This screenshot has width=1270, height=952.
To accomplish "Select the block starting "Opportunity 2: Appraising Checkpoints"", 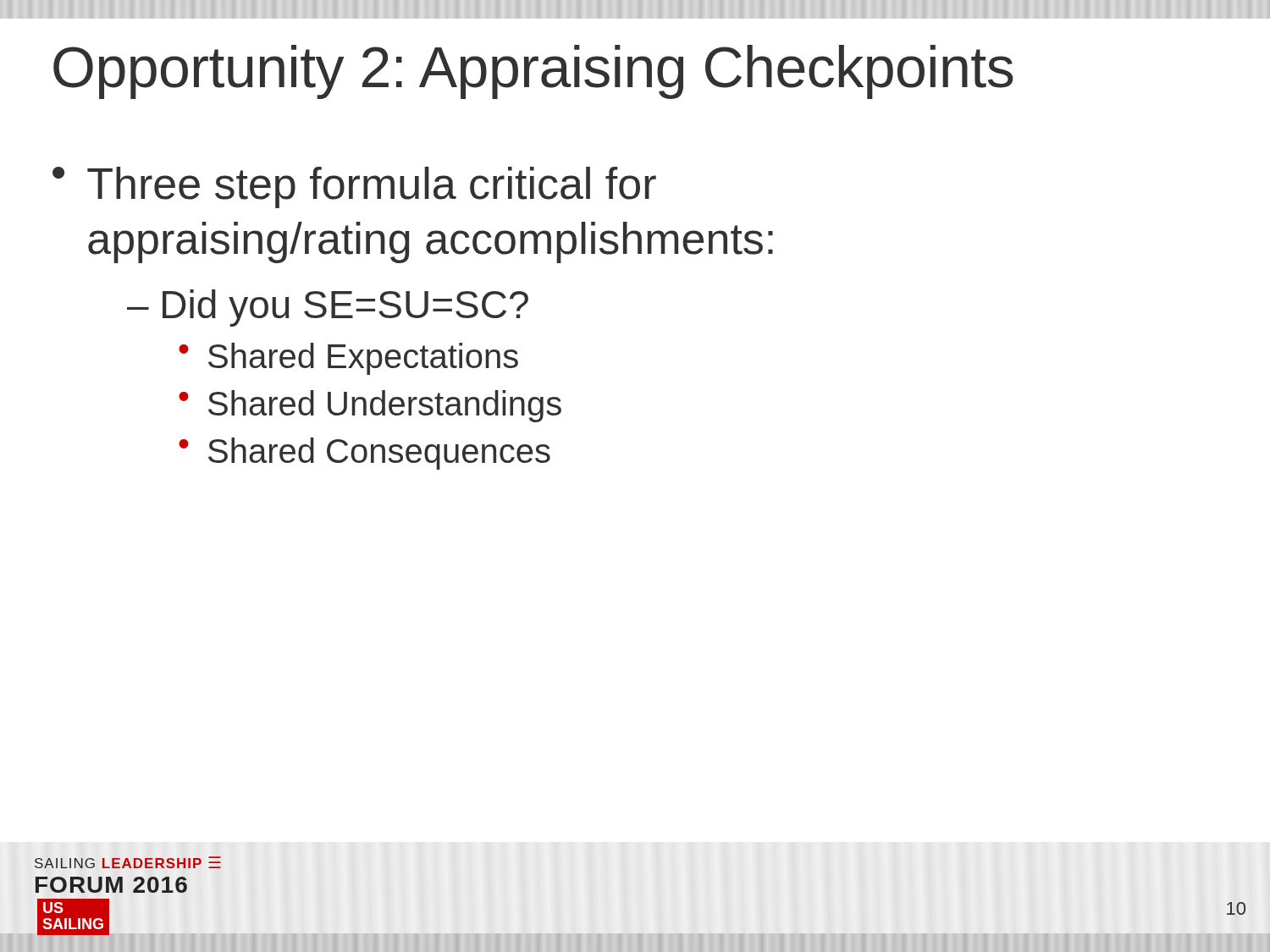I will pyautogui.click(x=635, y=67).
